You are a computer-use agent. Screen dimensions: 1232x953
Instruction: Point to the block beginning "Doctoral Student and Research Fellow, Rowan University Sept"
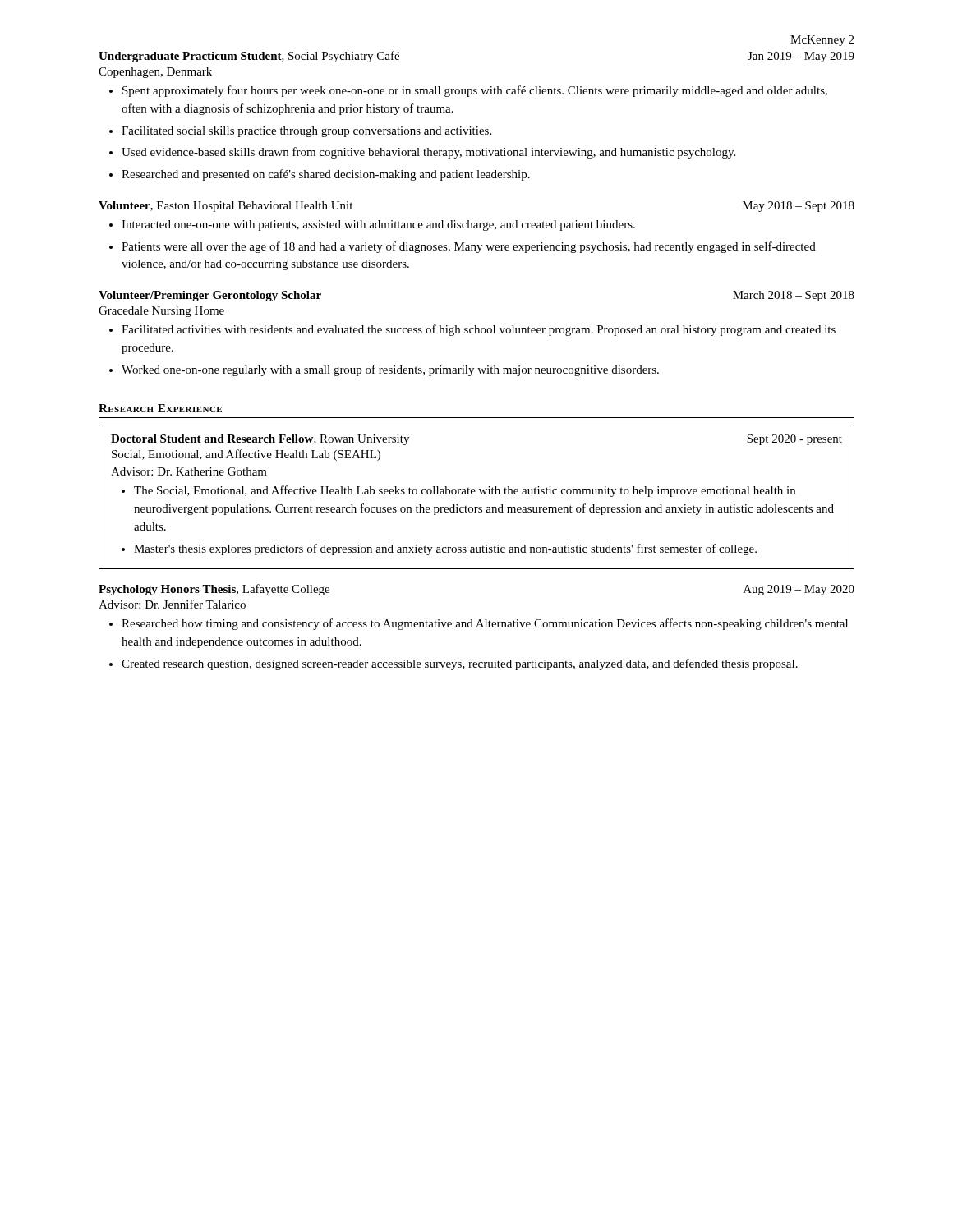(x=476, y=495)
